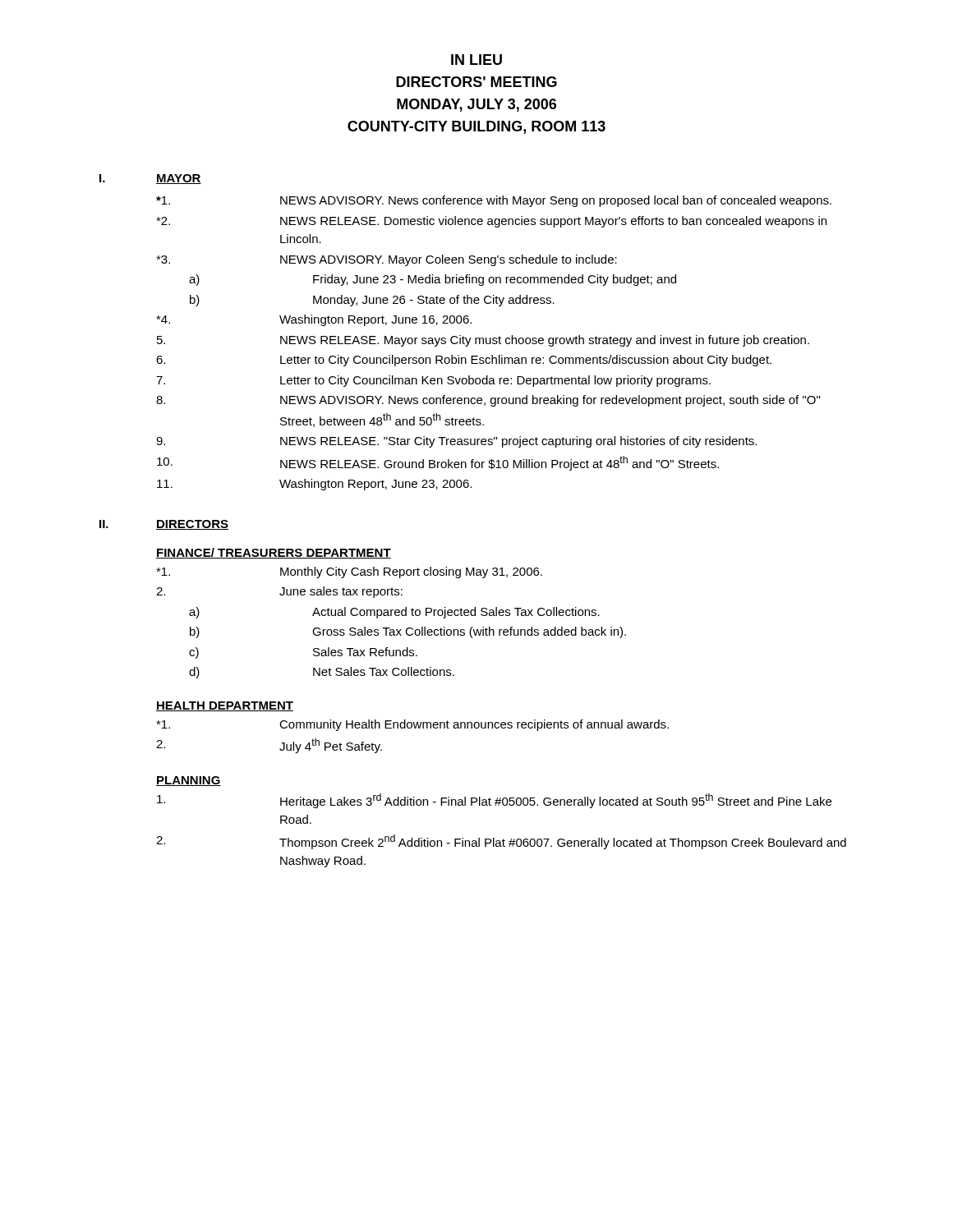Find "FINANCE/ TREASURERS DEPARTMENT" on this page
The height and width of the screenshot is (1232, 953).
273,552
